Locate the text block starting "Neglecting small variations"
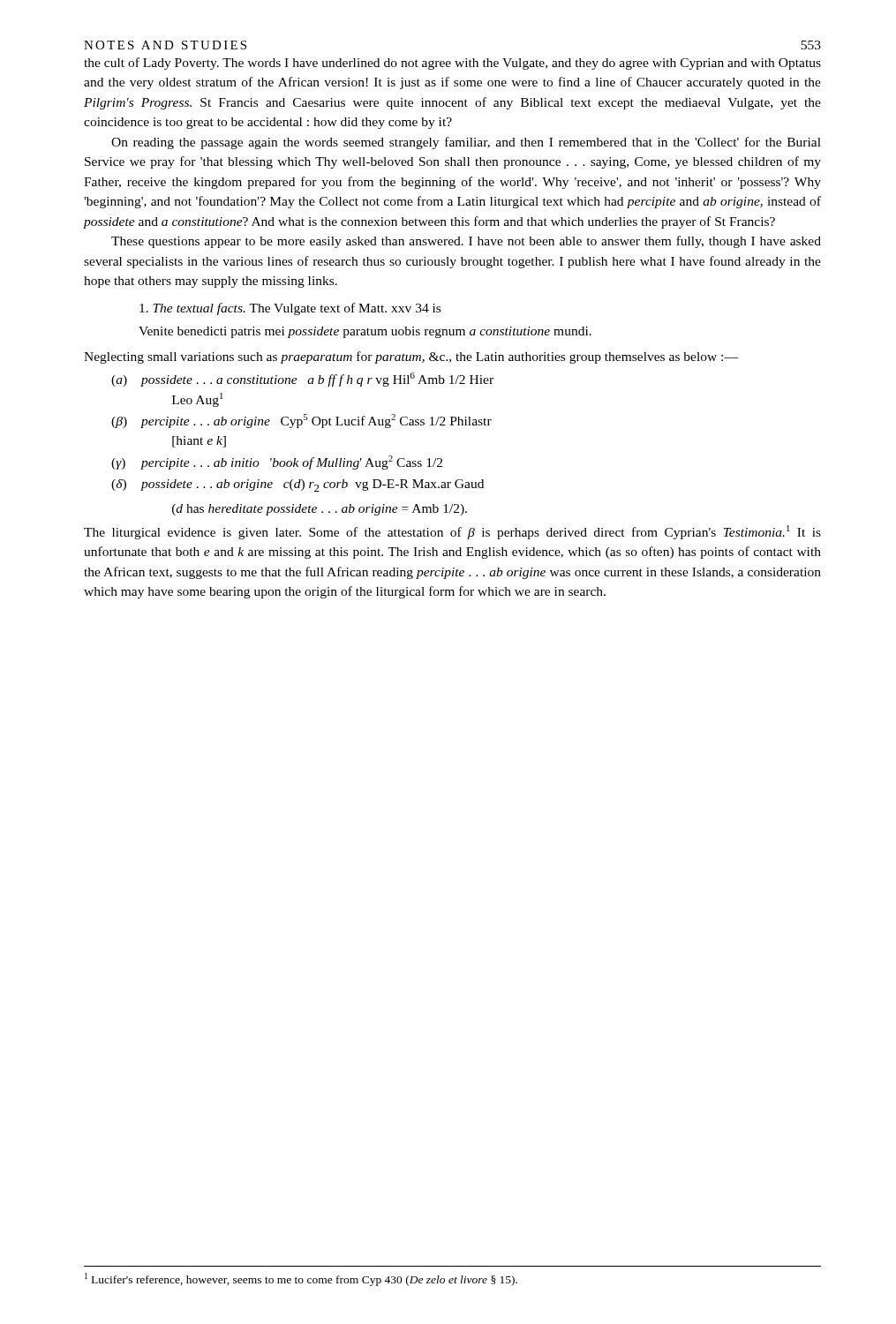This screenshot has height=1324, width=896. click(x=452, y=356)
